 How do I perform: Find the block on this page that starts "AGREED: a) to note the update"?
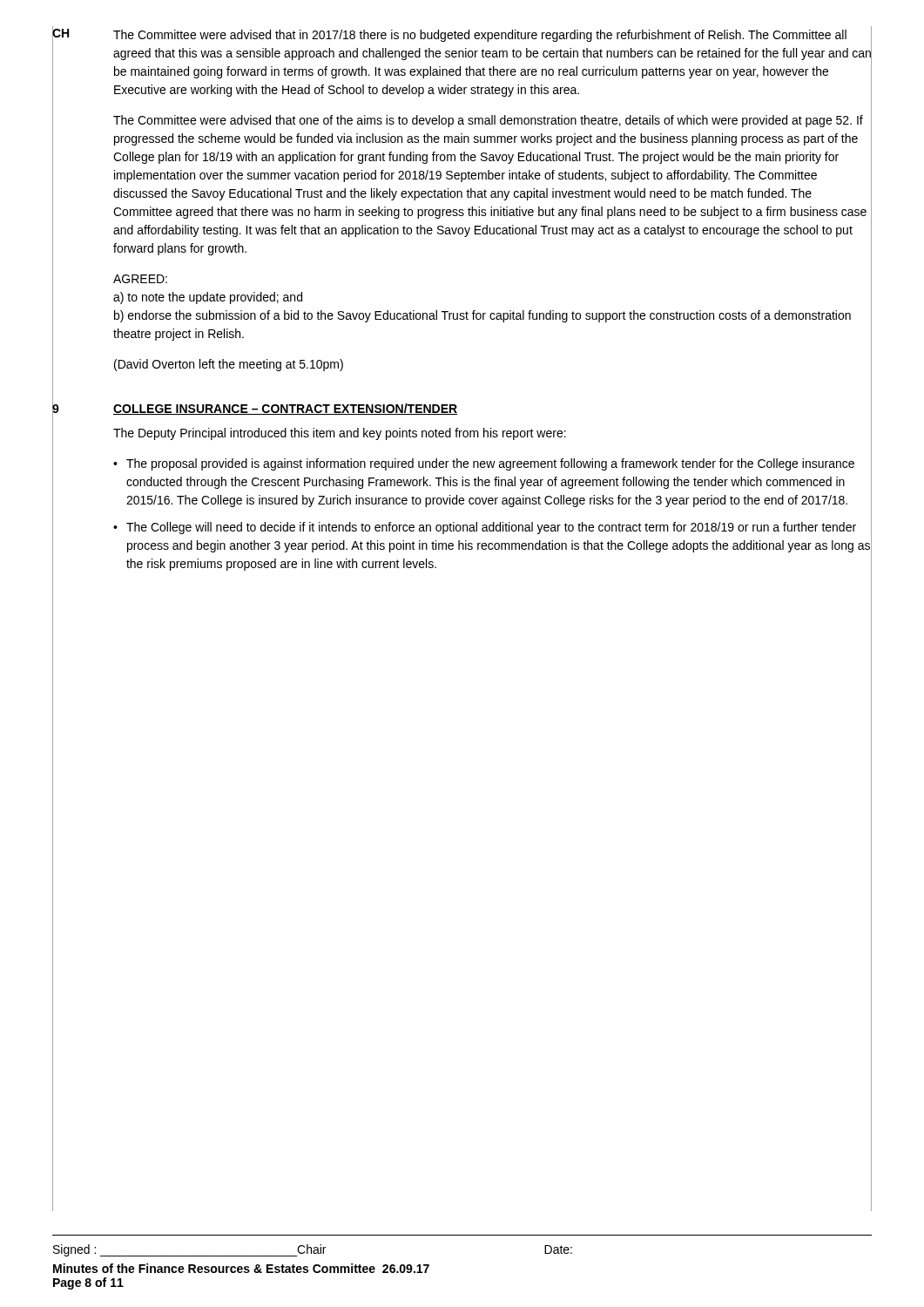tap(482, 306)
